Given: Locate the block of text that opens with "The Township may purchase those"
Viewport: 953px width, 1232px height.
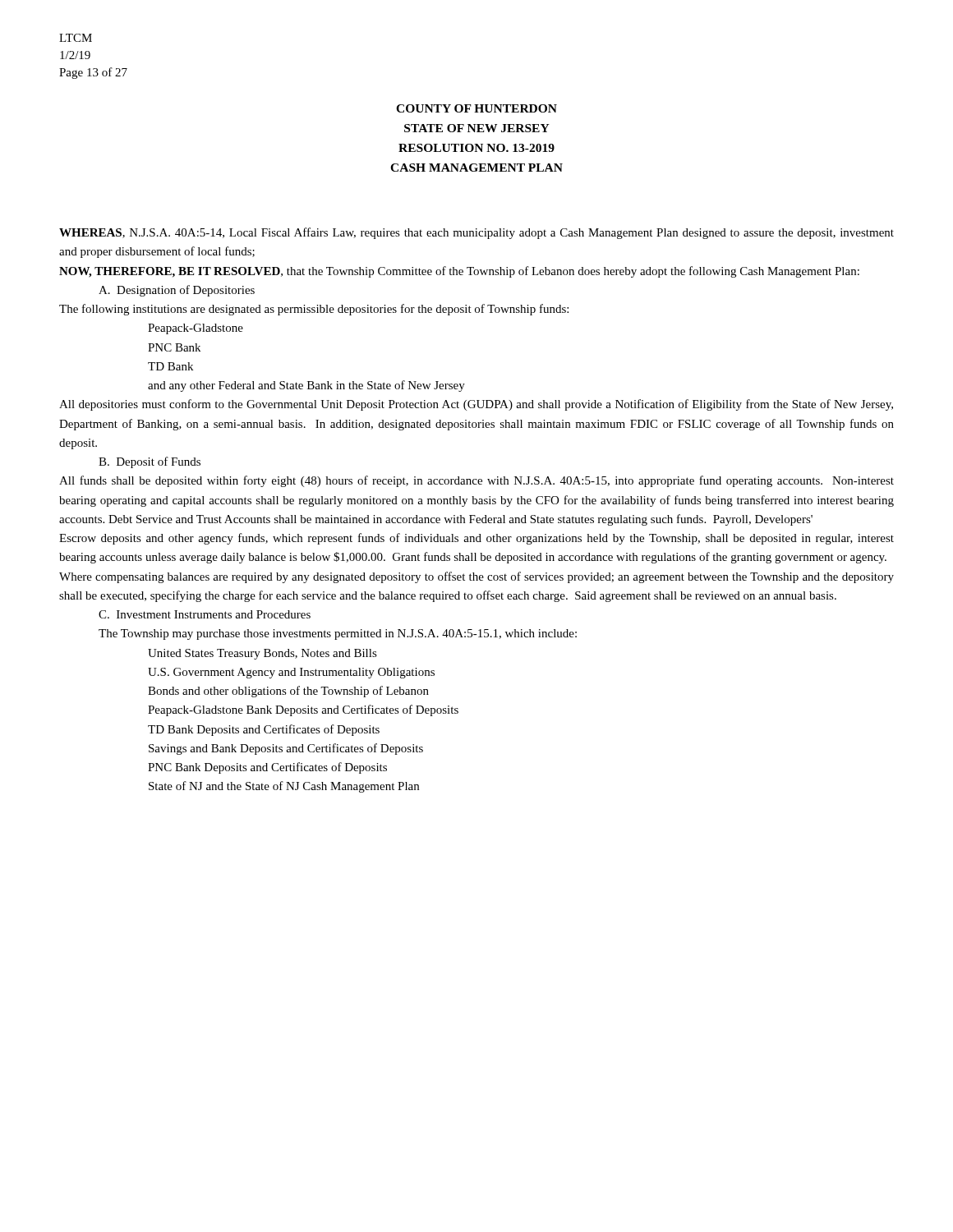Looking at the screenshot, I should 496,634.
